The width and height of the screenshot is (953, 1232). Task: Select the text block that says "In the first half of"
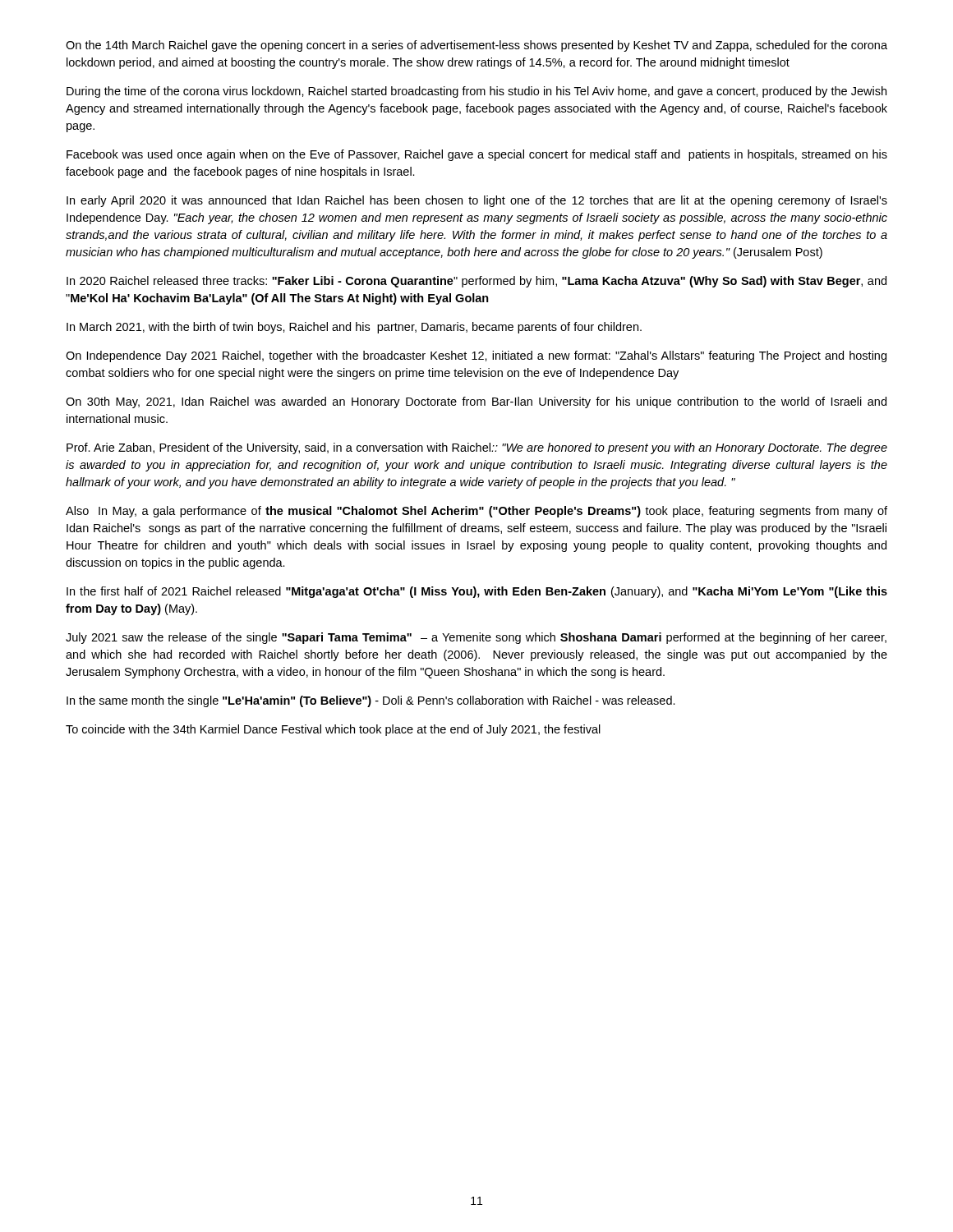tap(476, 600)
